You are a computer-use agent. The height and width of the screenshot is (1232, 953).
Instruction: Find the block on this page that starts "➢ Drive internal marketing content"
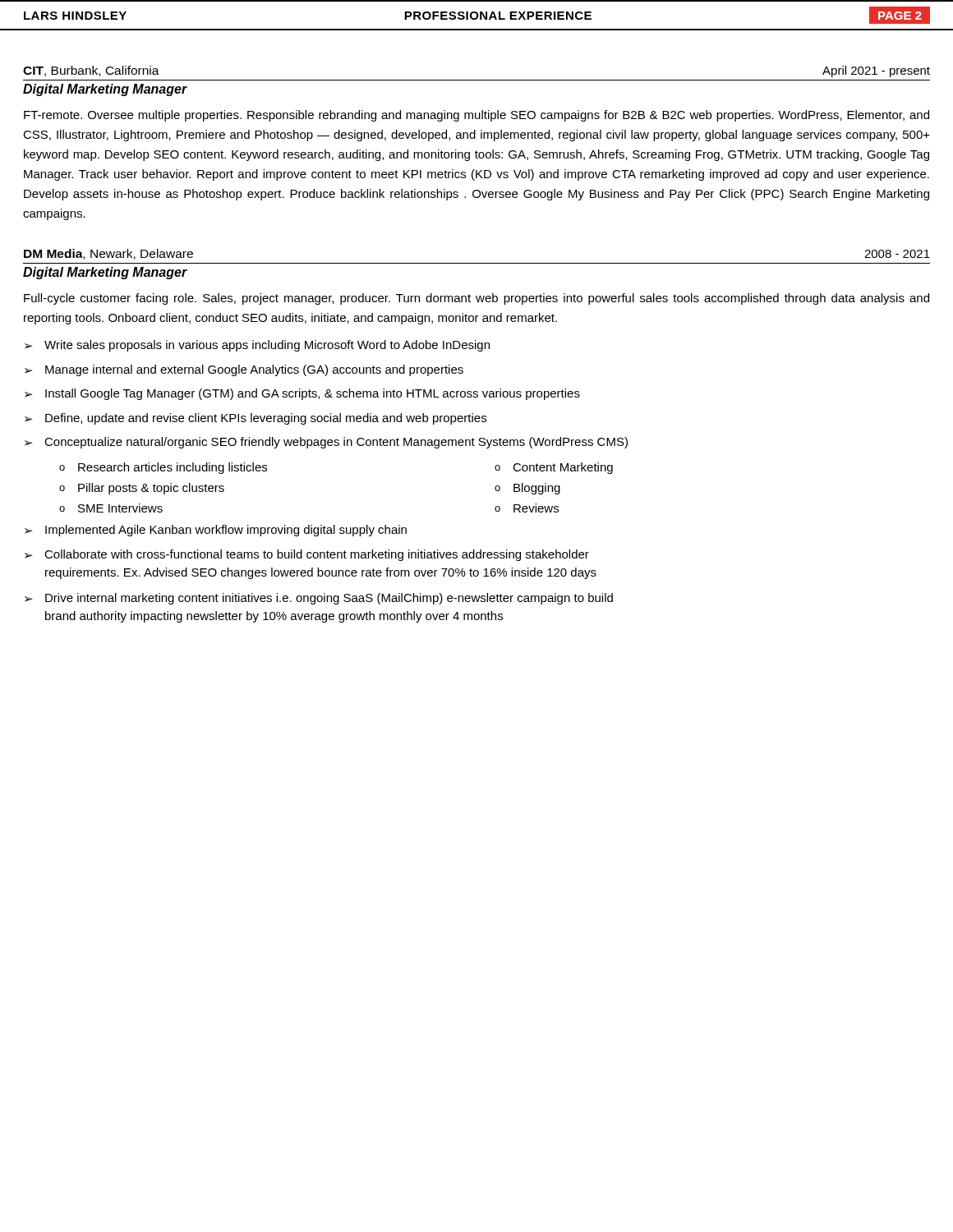coord(476,607)
